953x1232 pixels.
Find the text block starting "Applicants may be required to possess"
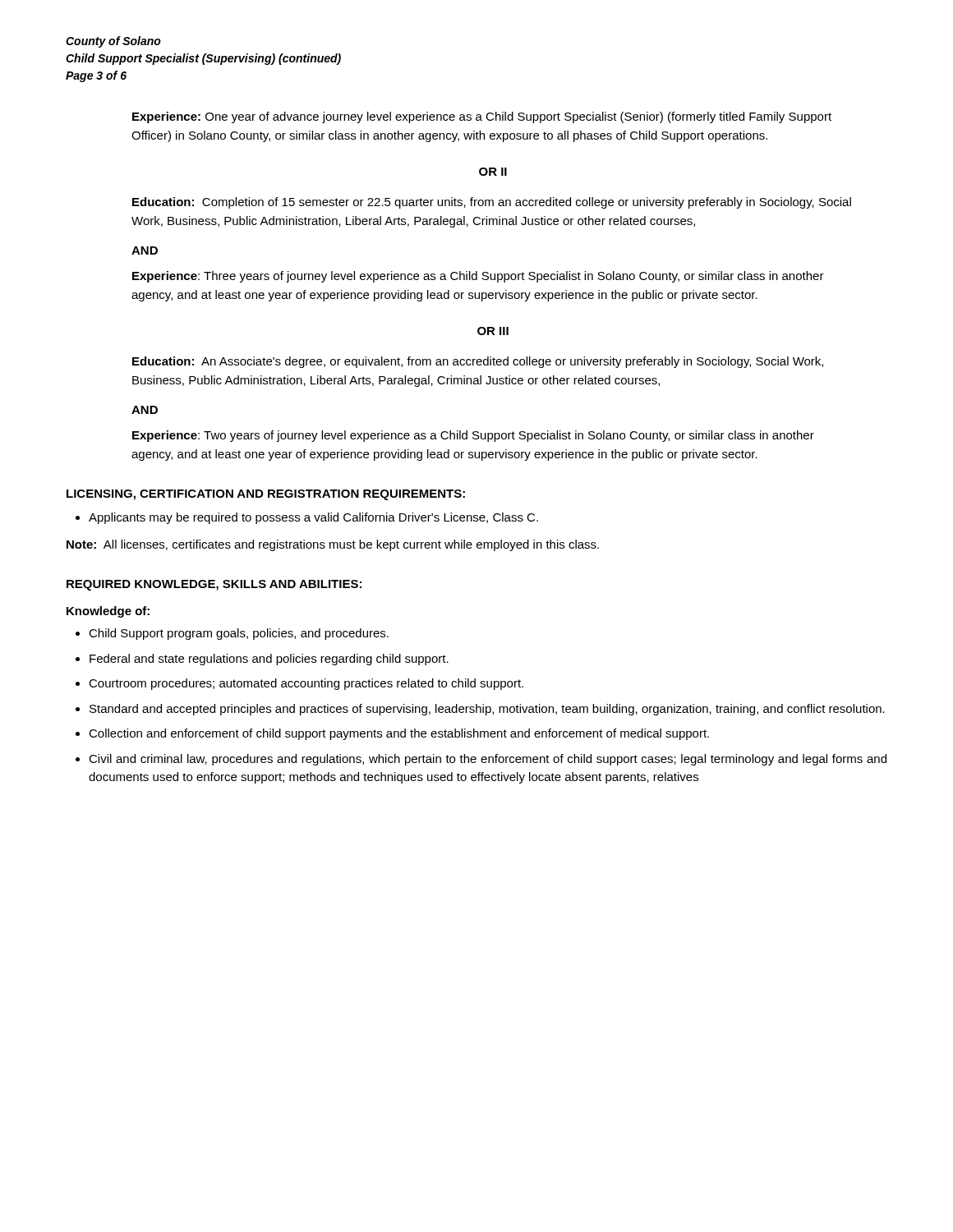tap(314, 517)
